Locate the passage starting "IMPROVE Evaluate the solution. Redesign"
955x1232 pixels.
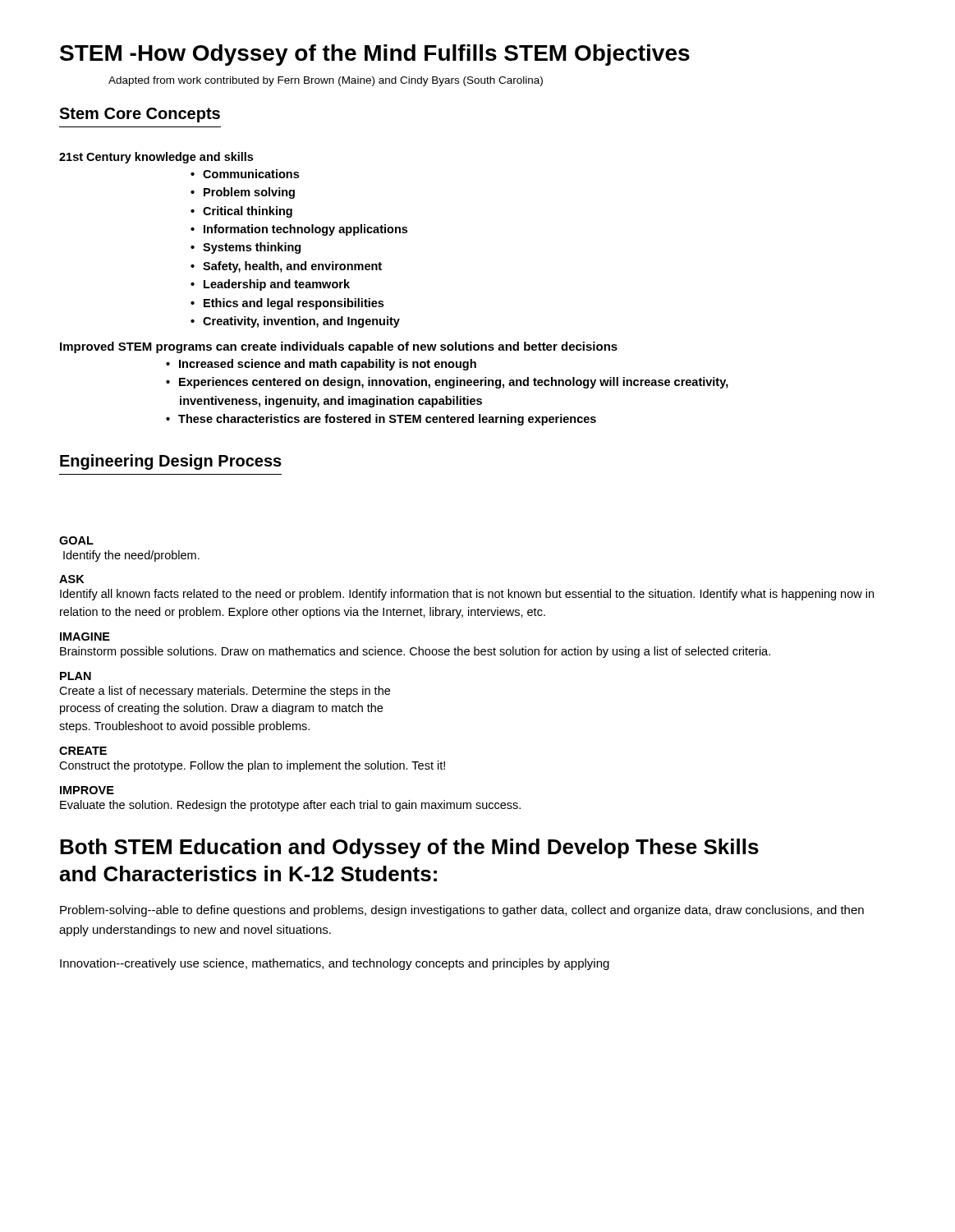[474, 799]
